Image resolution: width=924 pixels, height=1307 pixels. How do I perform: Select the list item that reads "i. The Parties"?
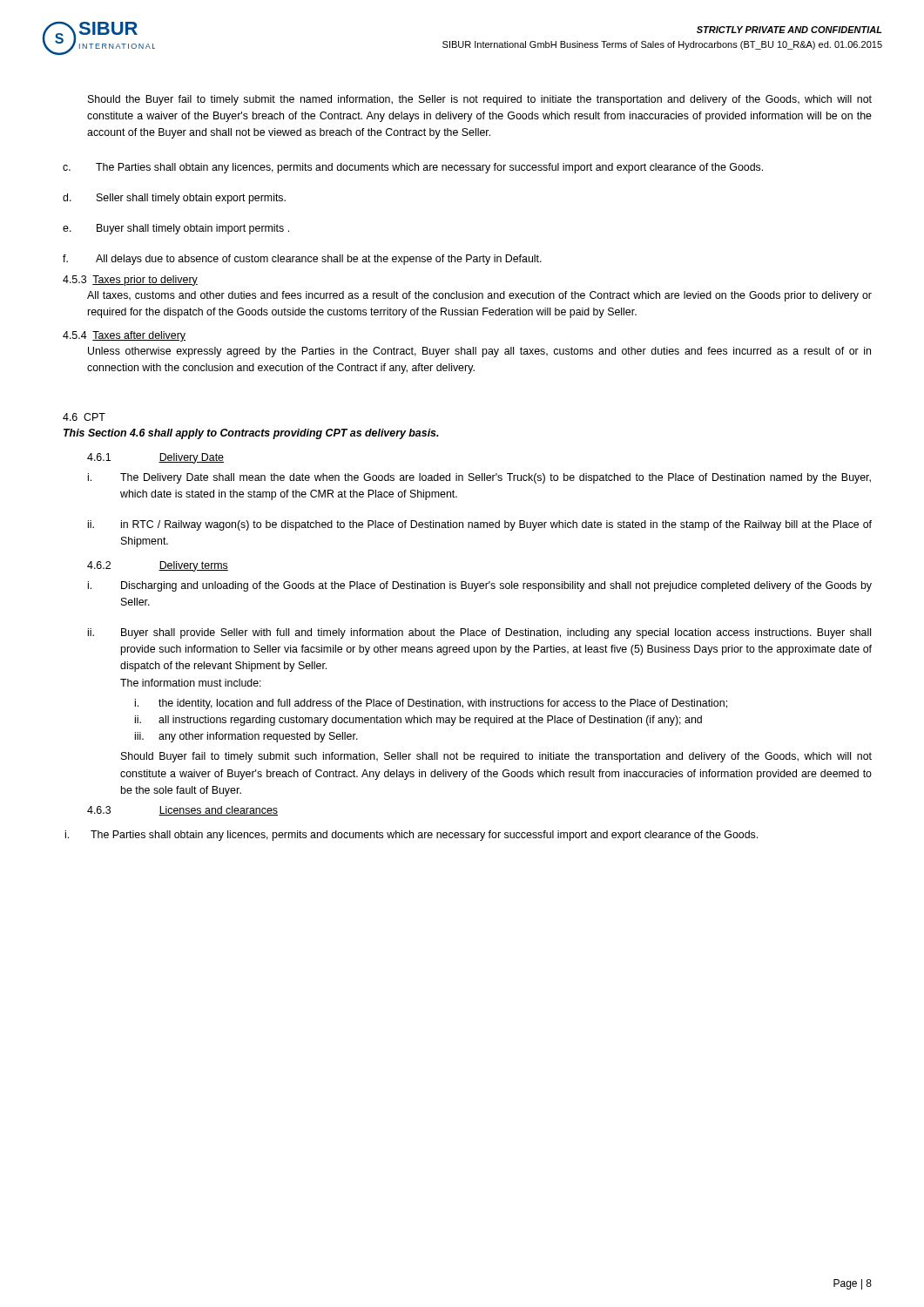(467, 835)
